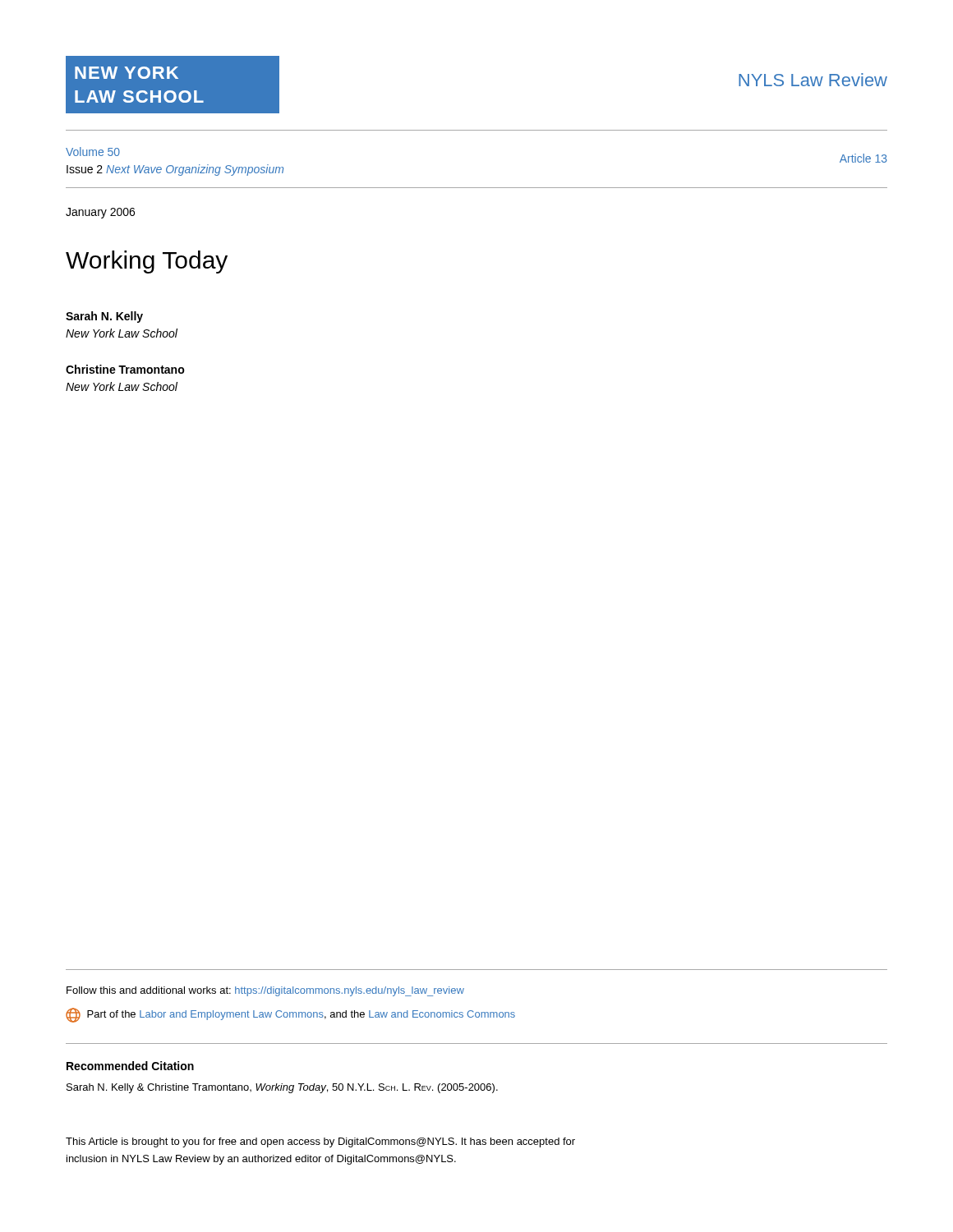Screen dimensions: 1232x953
Task: Point to "Recommended Citation"
Action: tap(130, 1066)
